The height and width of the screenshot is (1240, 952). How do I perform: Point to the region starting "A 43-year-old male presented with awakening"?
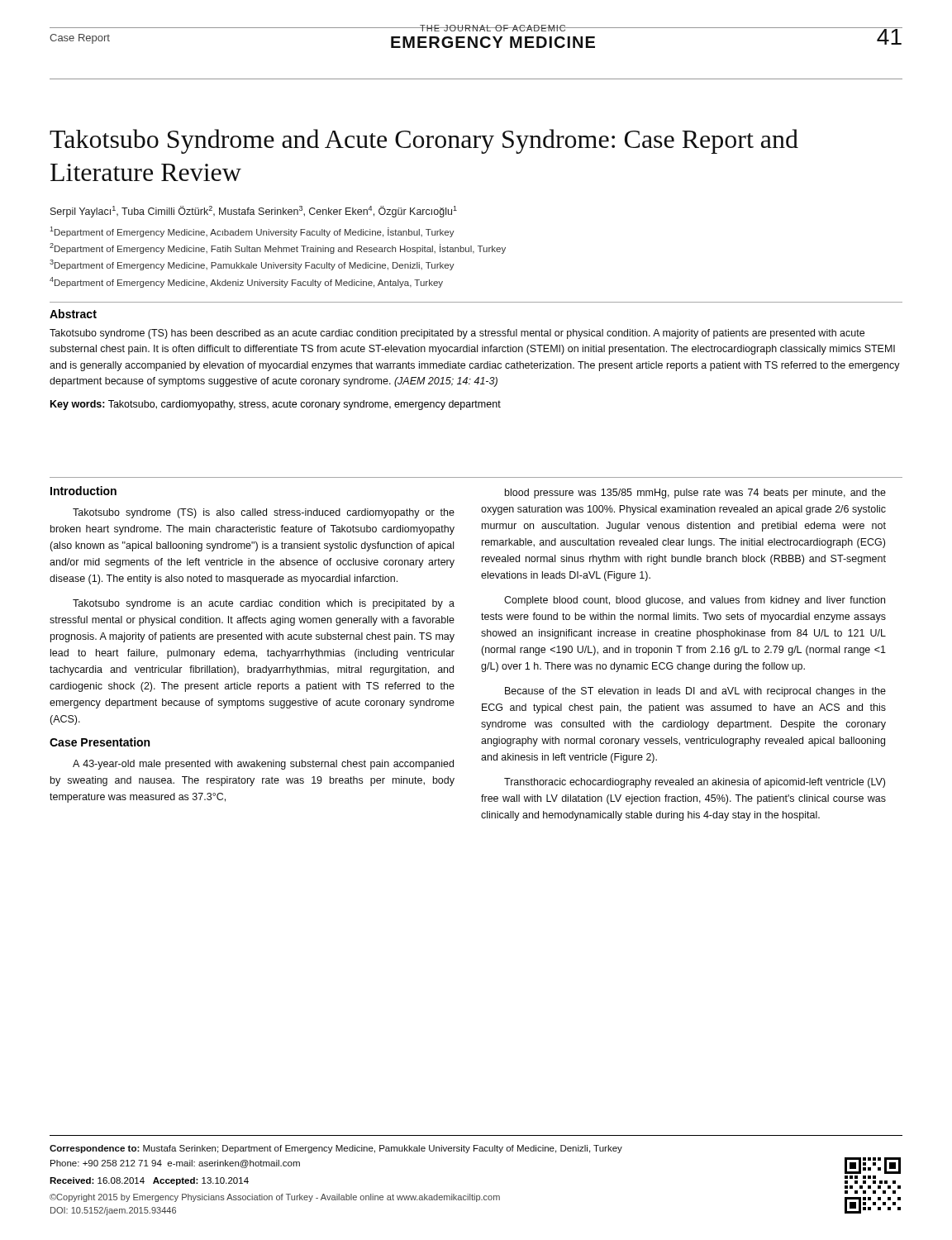(x=252, y=780)
